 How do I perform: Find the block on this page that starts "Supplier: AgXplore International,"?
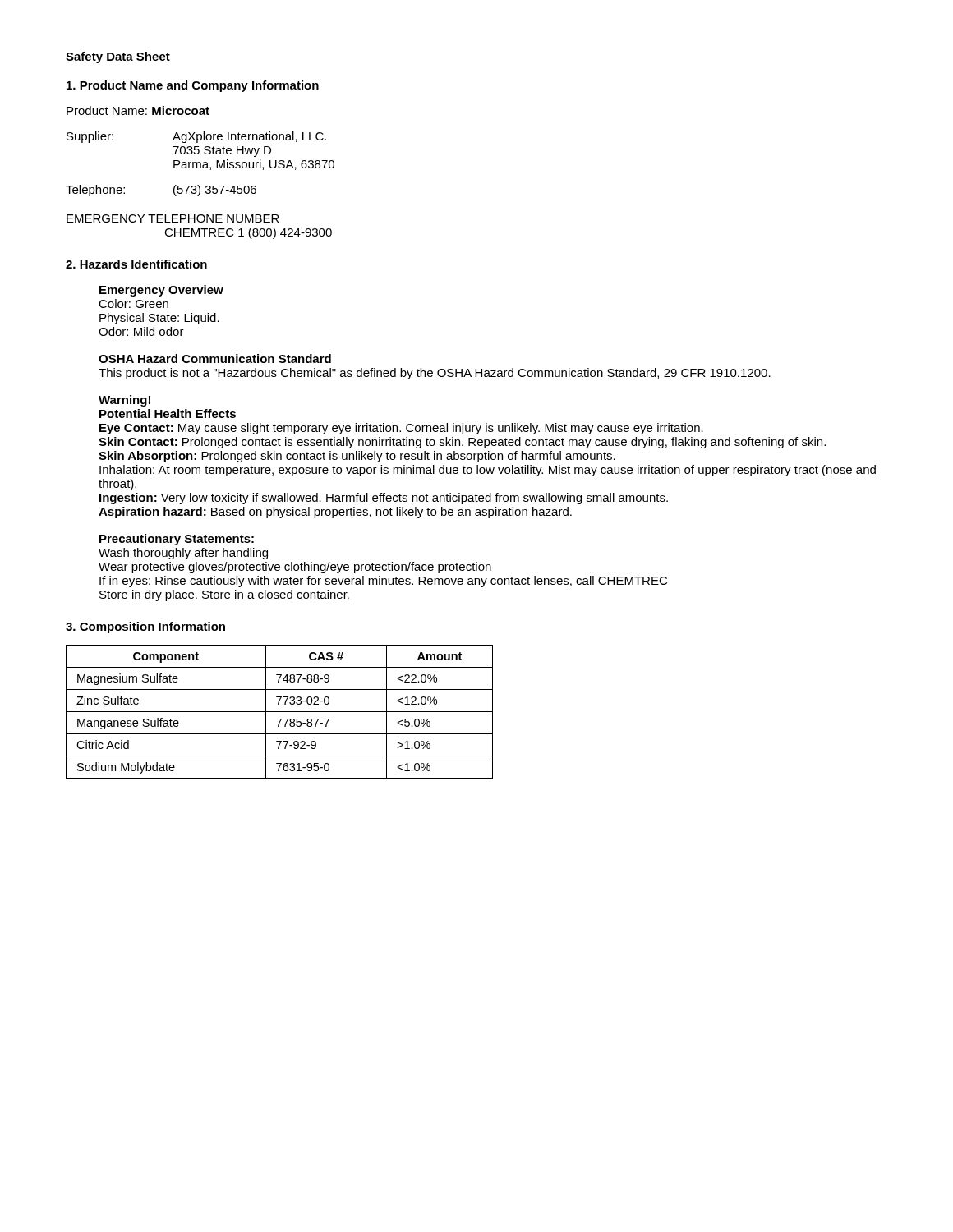pyautogui.click(x=200, y=150)
